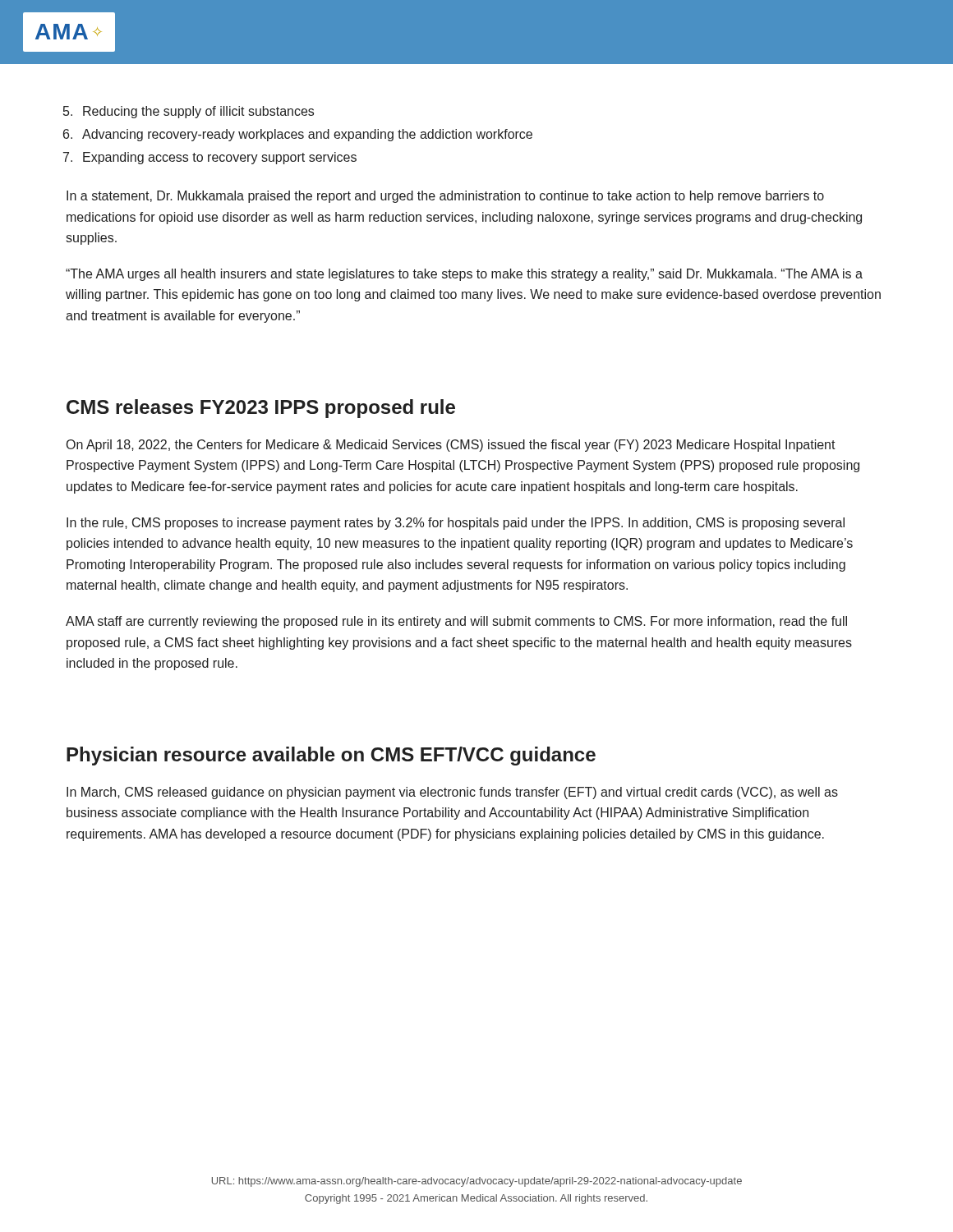
Task: Select the passage starting "On April 18, 2022,"
Action: pos(476,466)
